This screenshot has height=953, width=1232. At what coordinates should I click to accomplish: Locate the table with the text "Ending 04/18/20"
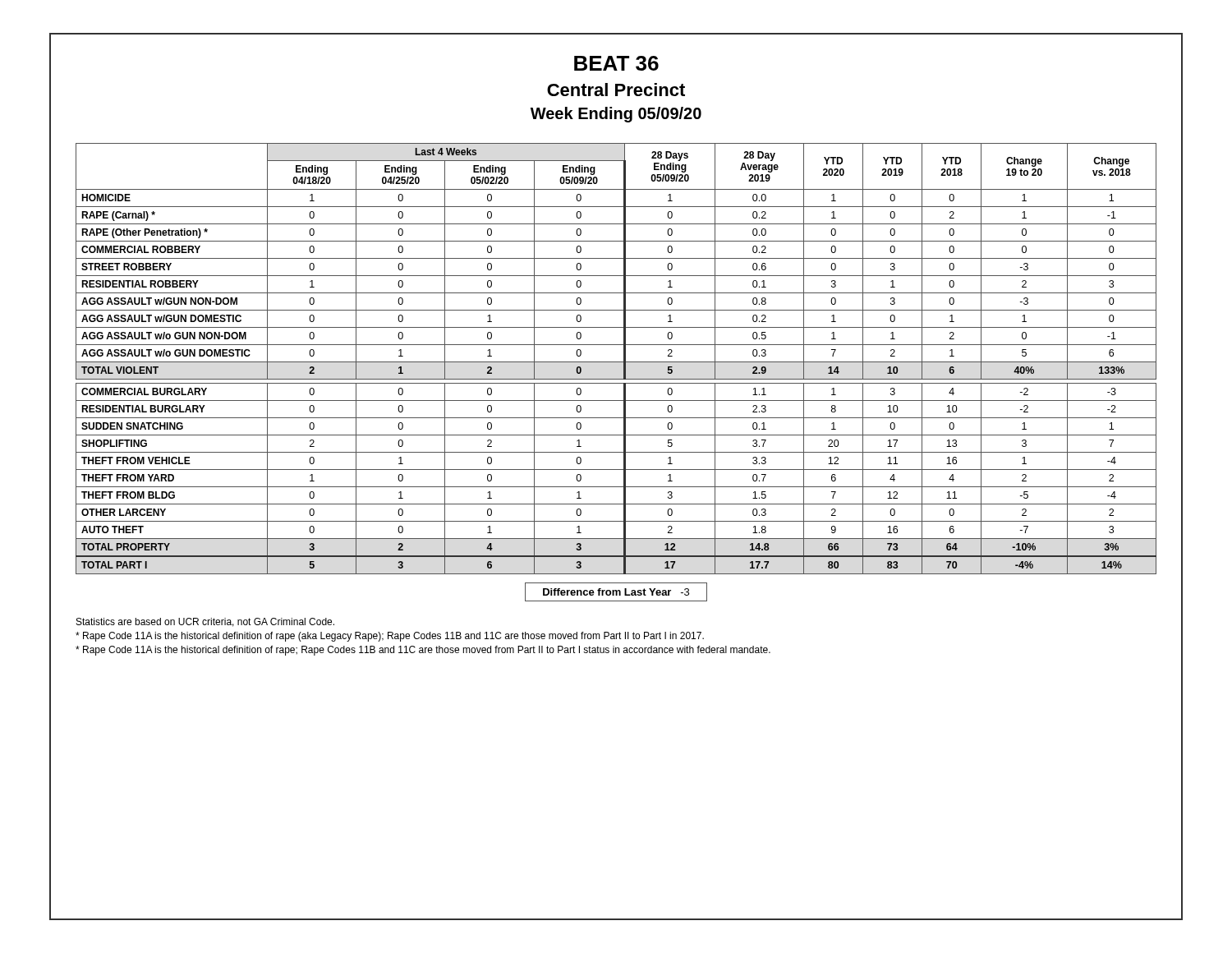coord(616,359)
